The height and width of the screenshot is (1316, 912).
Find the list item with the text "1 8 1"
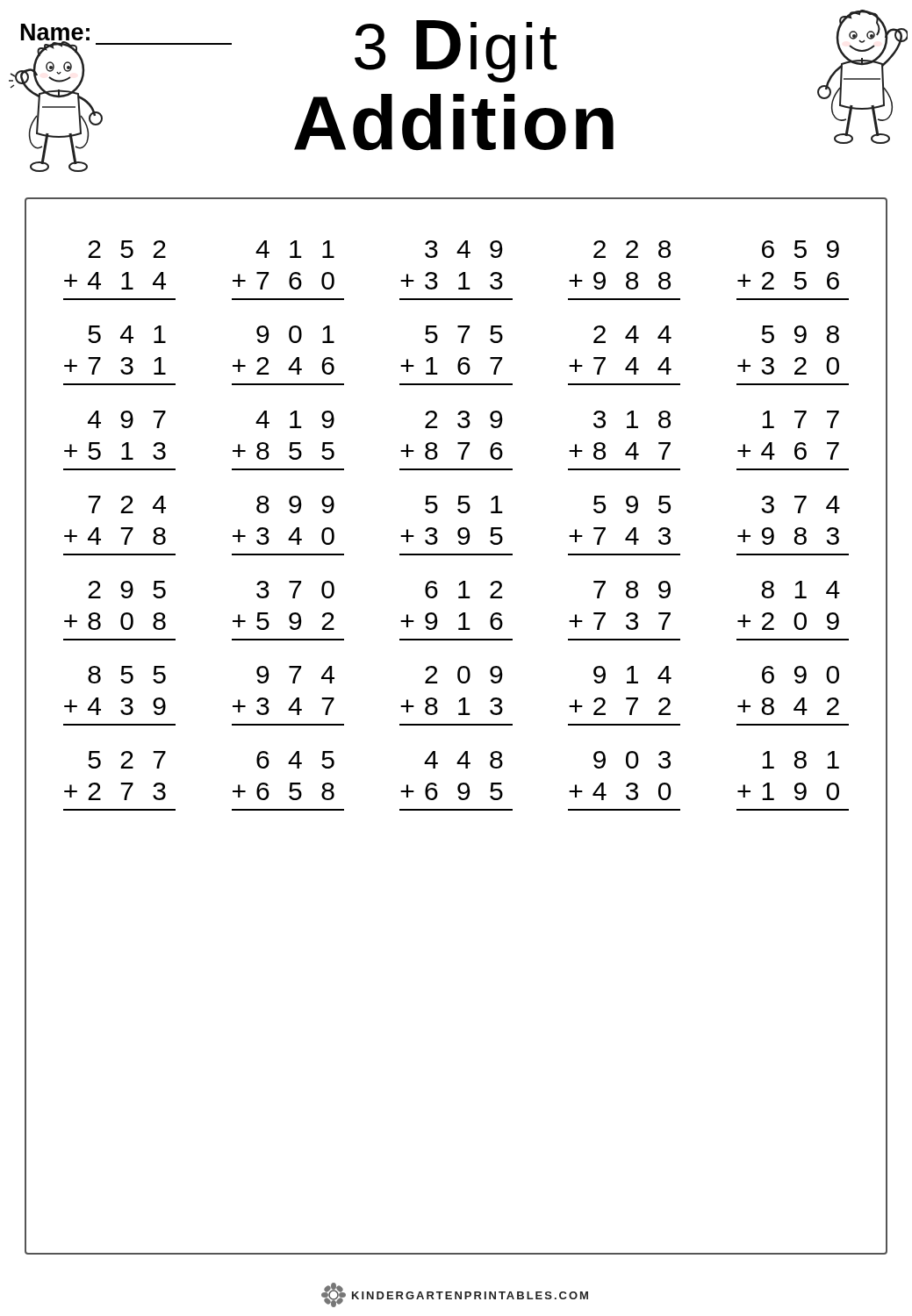[793, 778]
